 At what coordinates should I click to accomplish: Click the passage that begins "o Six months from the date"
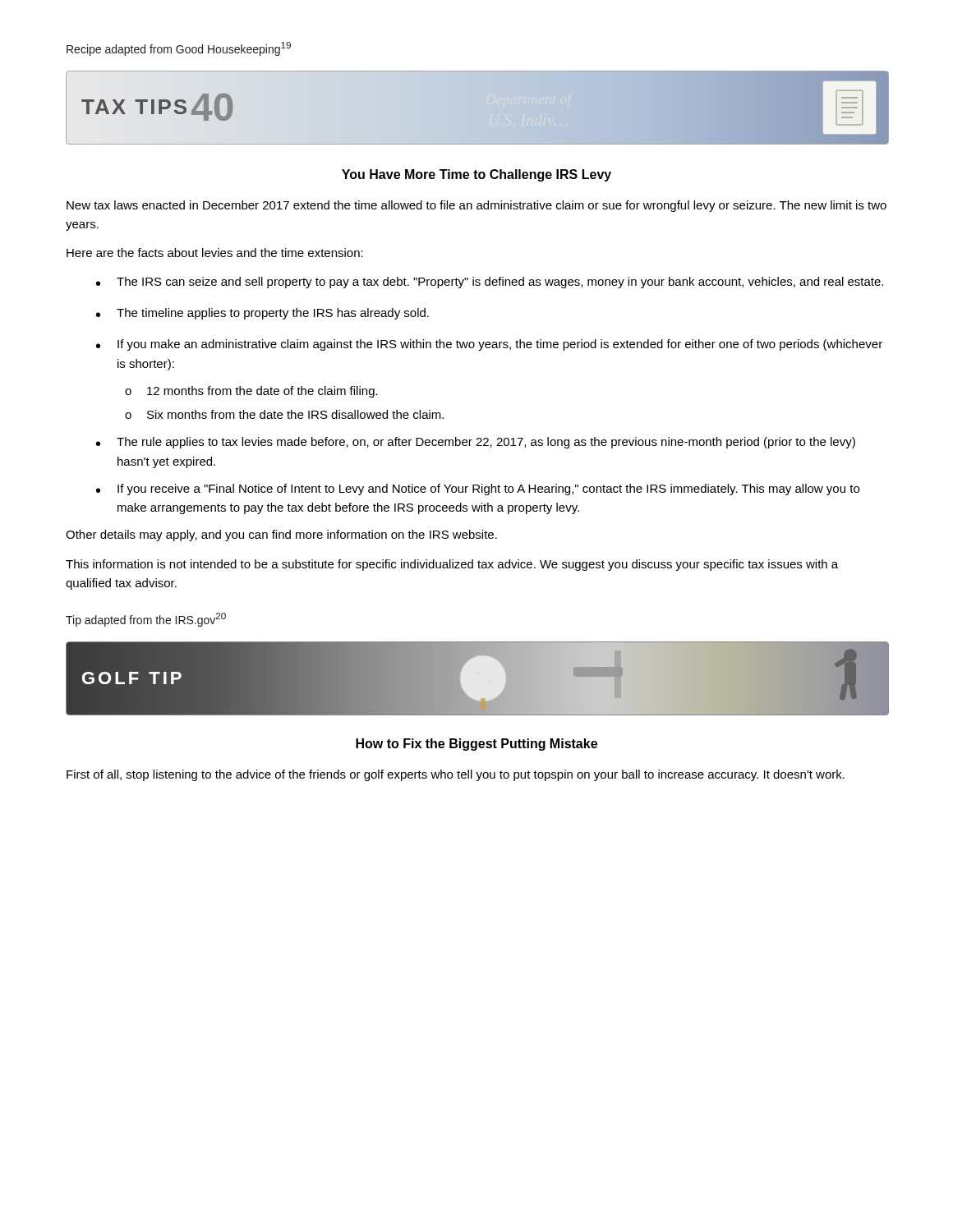(x=284, y=414)
